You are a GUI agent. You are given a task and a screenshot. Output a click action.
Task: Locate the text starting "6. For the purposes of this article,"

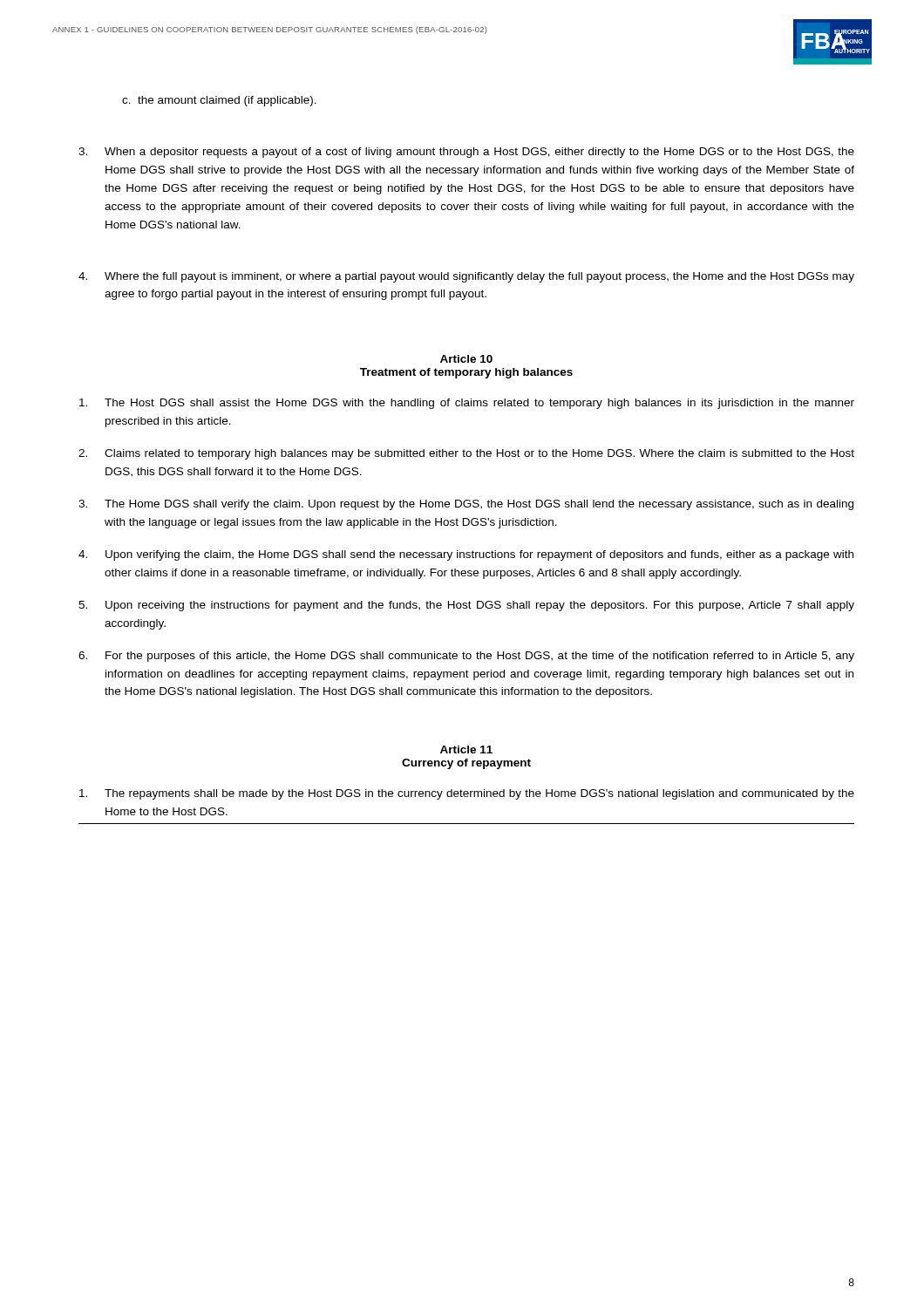(x=466, y=674)
